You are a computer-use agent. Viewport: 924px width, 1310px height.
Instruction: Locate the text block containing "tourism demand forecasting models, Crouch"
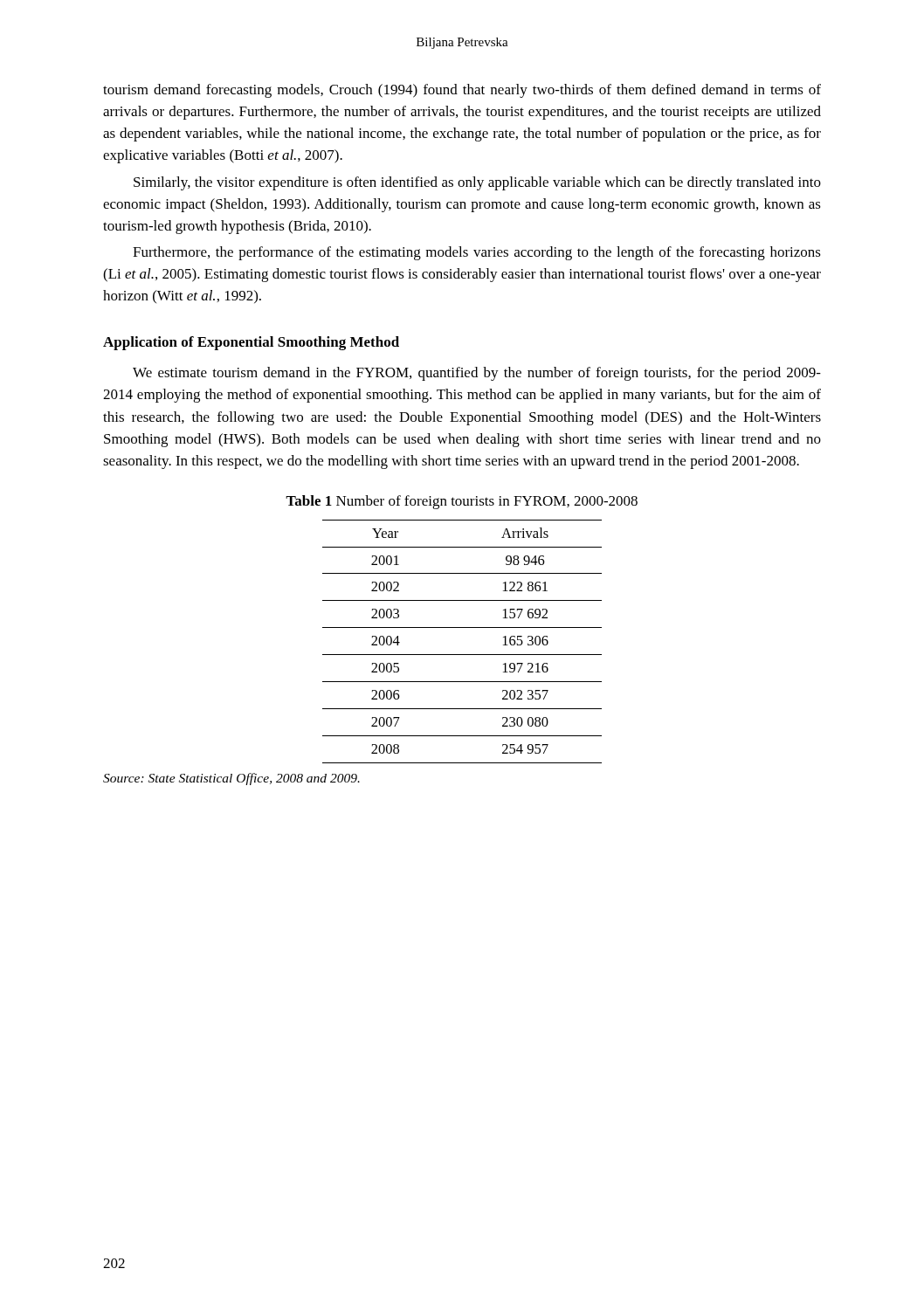[462, 193]
